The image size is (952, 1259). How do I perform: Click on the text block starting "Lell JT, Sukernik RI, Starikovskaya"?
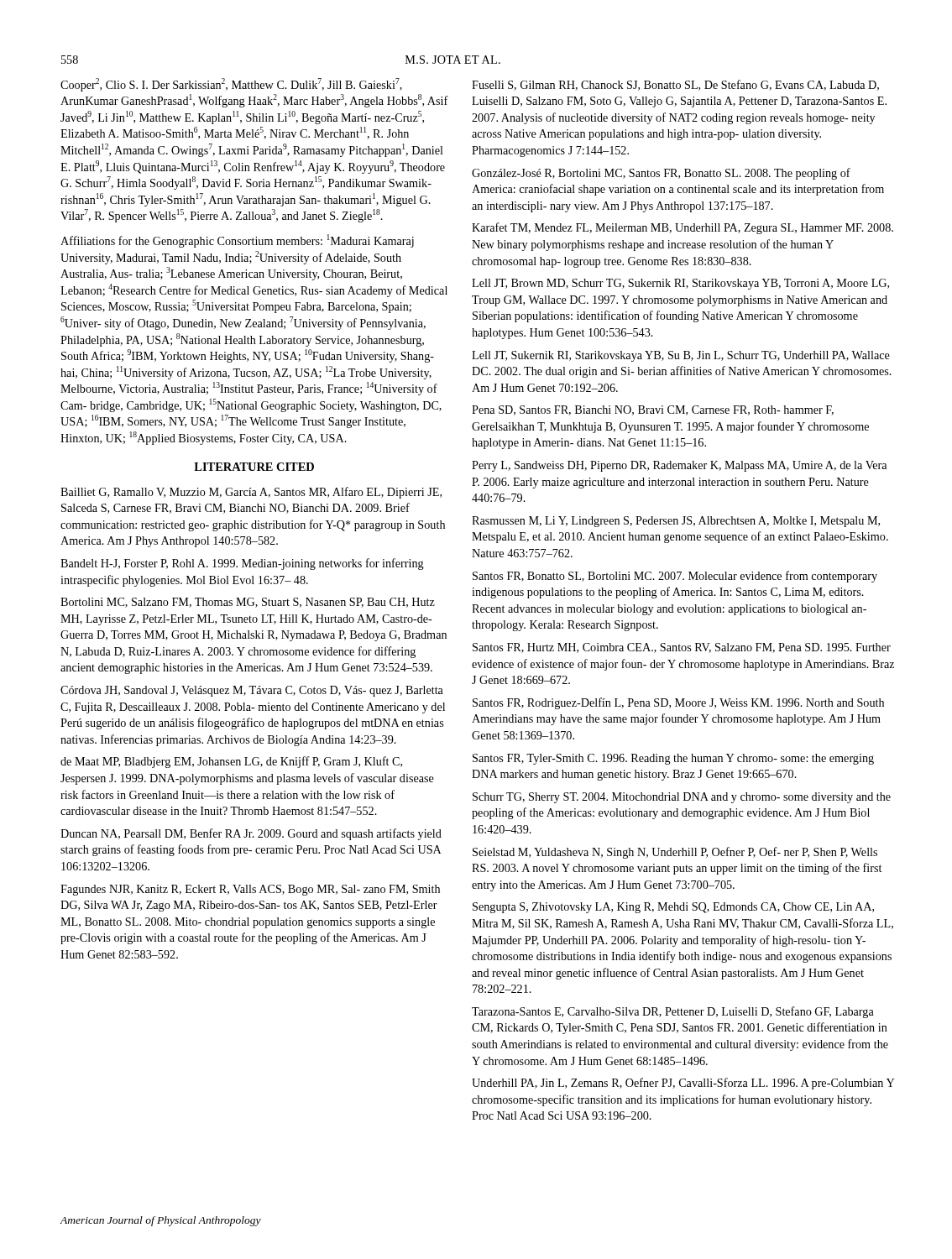coord(682,371)
